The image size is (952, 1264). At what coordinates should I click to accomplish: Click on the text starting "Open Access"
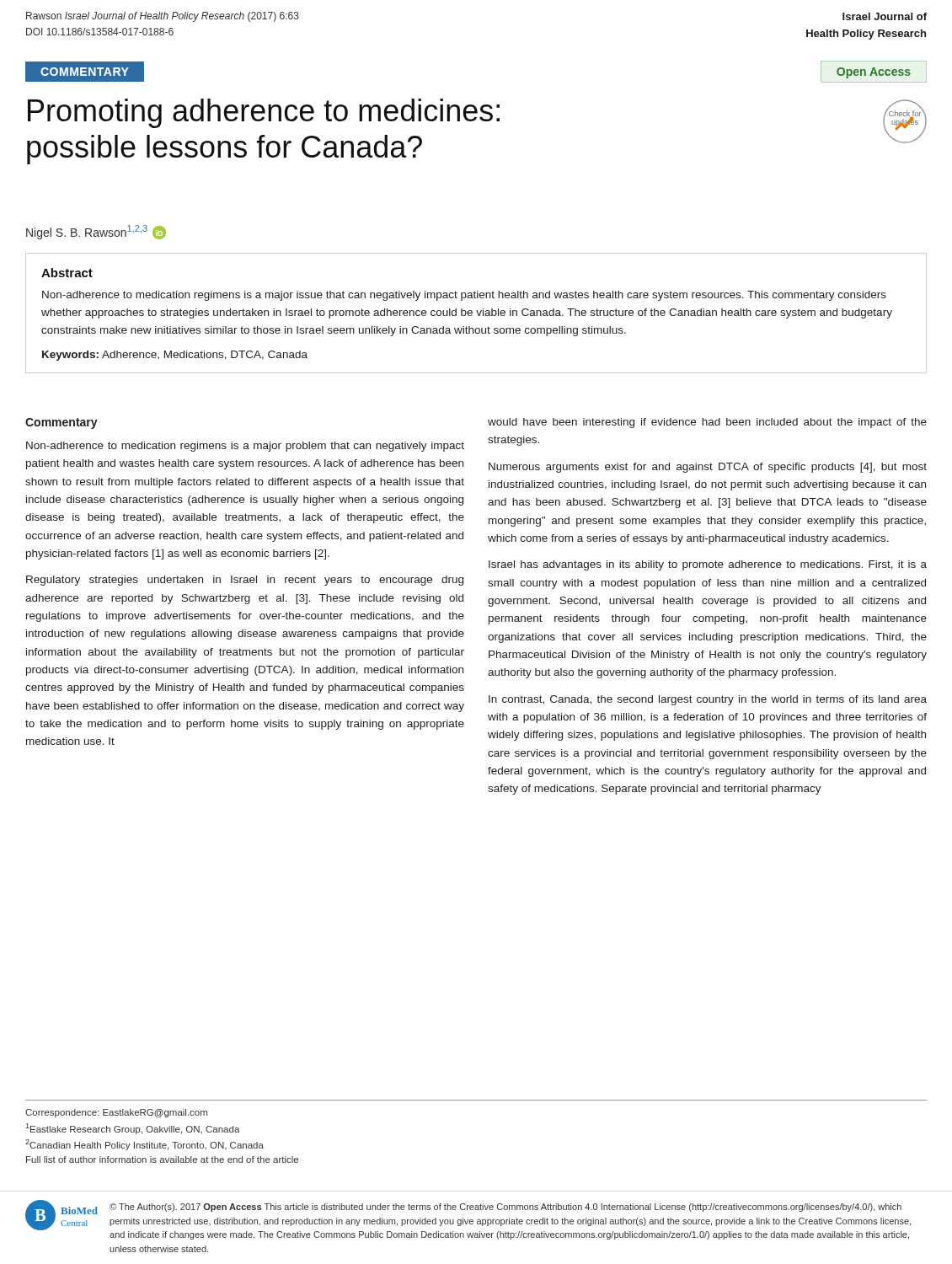(874, 72)
